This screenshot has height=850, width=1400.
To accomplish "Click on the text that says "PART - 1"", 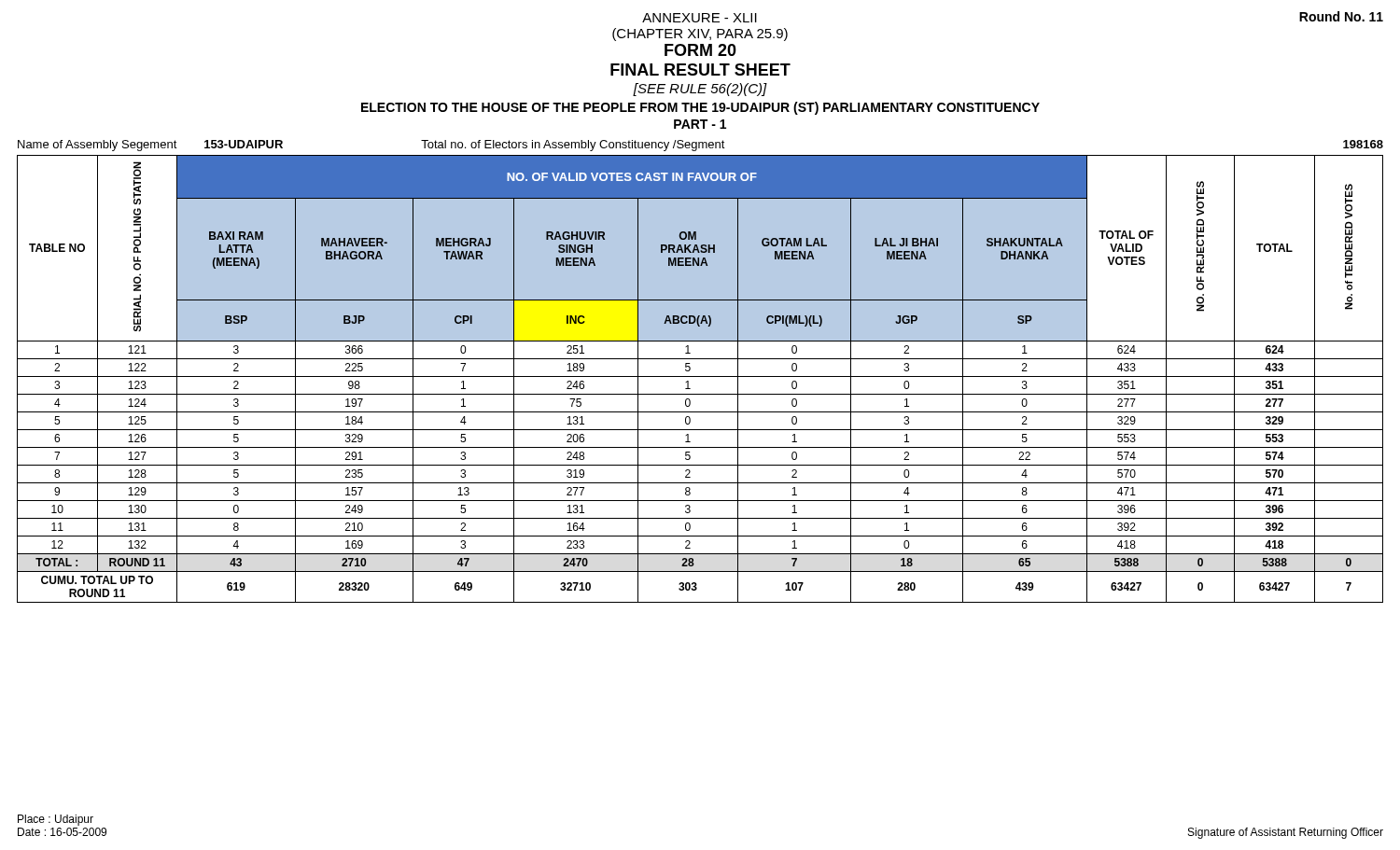I will click(700, 124).
